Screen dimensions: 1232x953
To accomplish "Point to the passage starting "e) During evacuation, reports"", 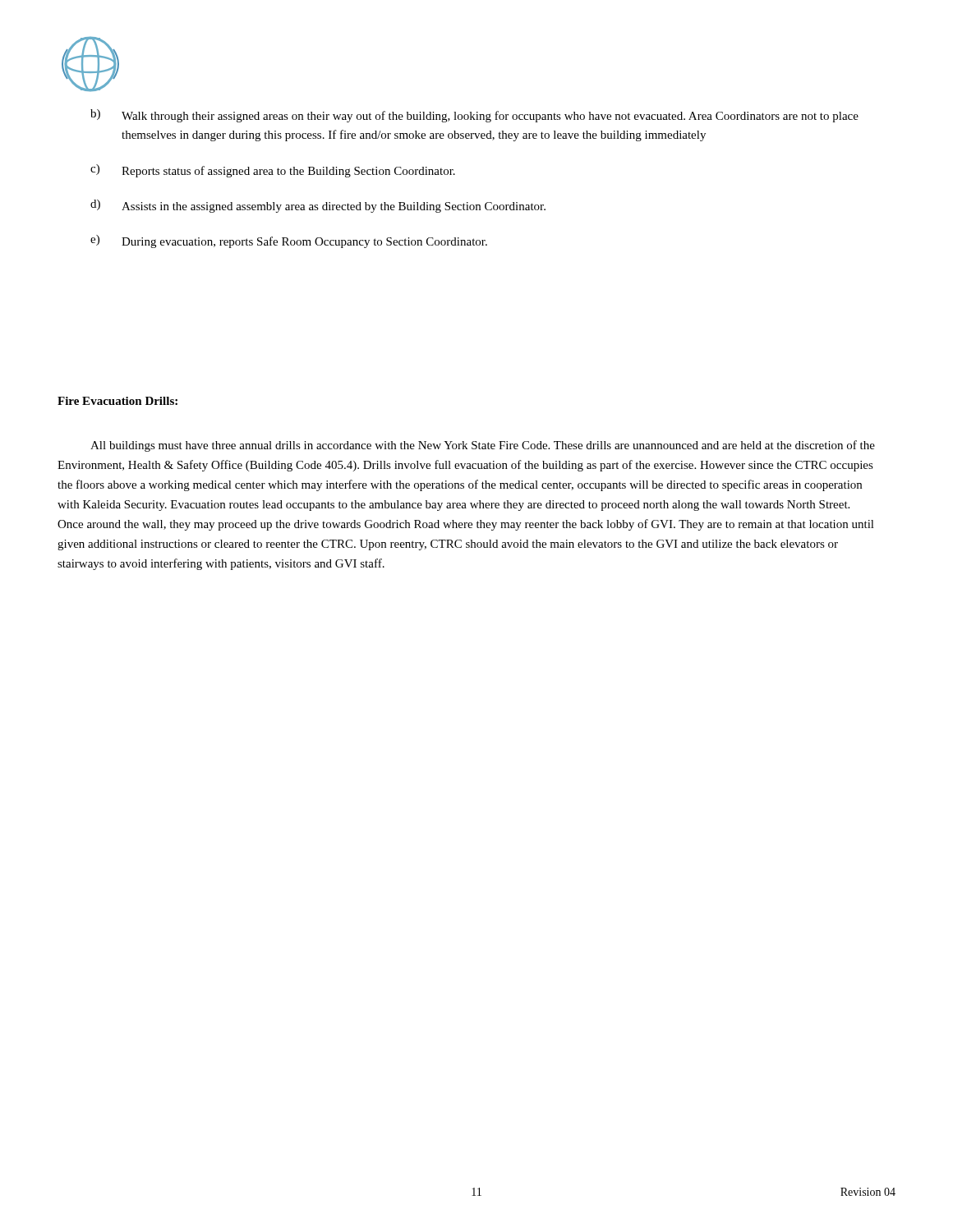I will pyautogui.click(x=289, y=242).
